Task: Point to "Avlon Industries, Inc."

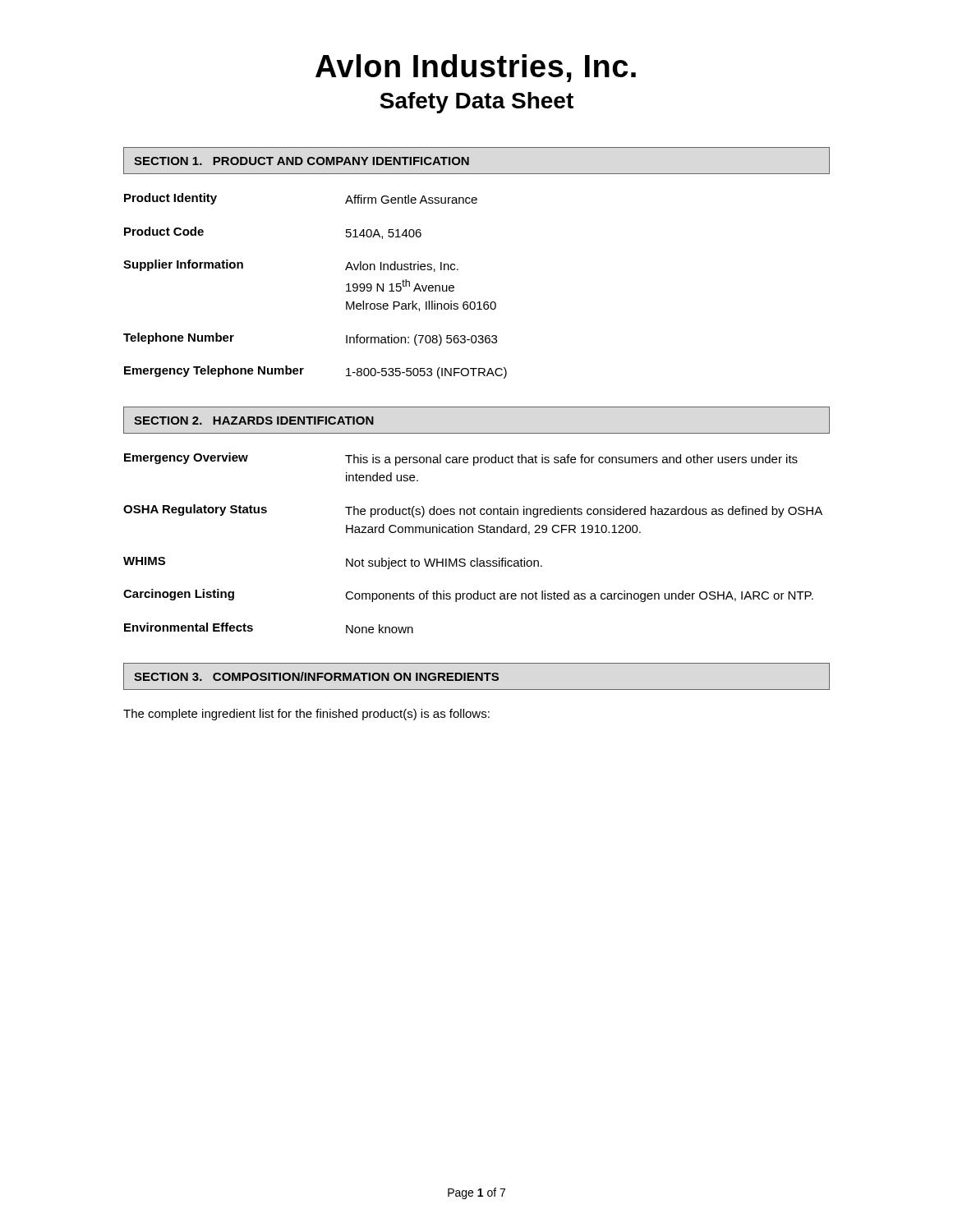Action: 476,67
